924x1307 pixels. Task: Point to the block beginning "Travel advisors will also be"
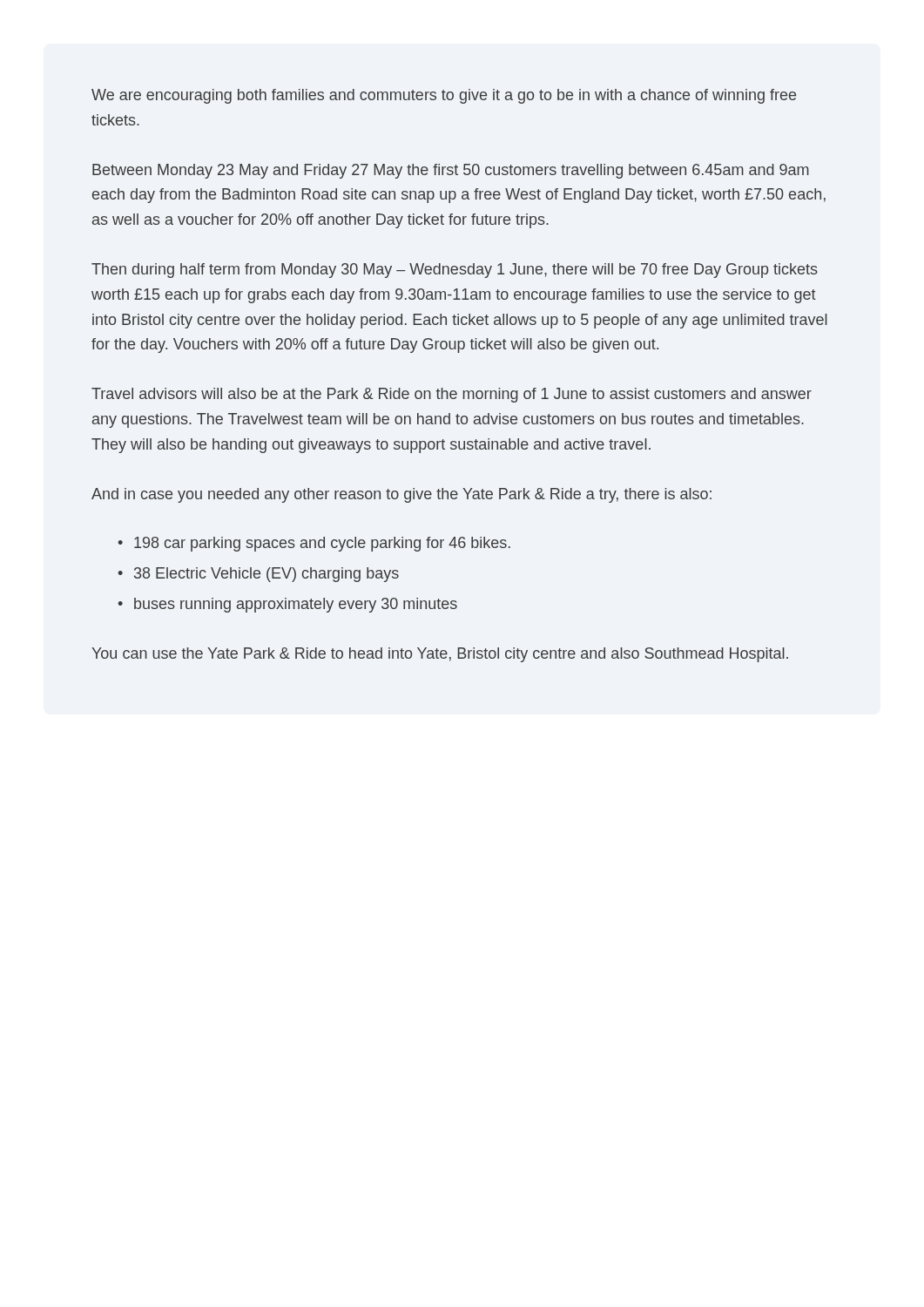(451, 419)
